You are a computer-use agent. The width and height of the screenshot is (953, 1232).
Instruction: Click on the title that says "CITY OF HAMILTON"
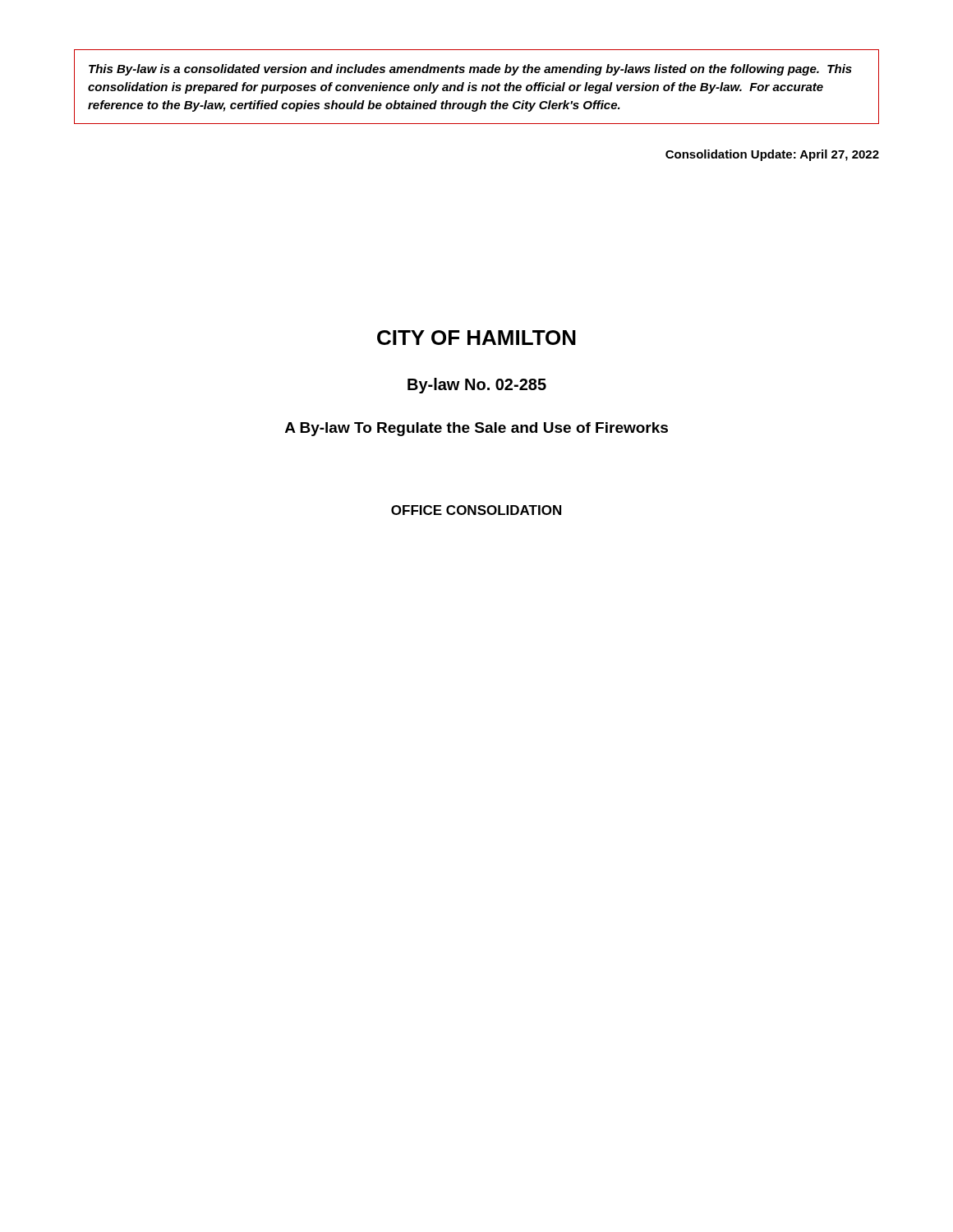476,338
